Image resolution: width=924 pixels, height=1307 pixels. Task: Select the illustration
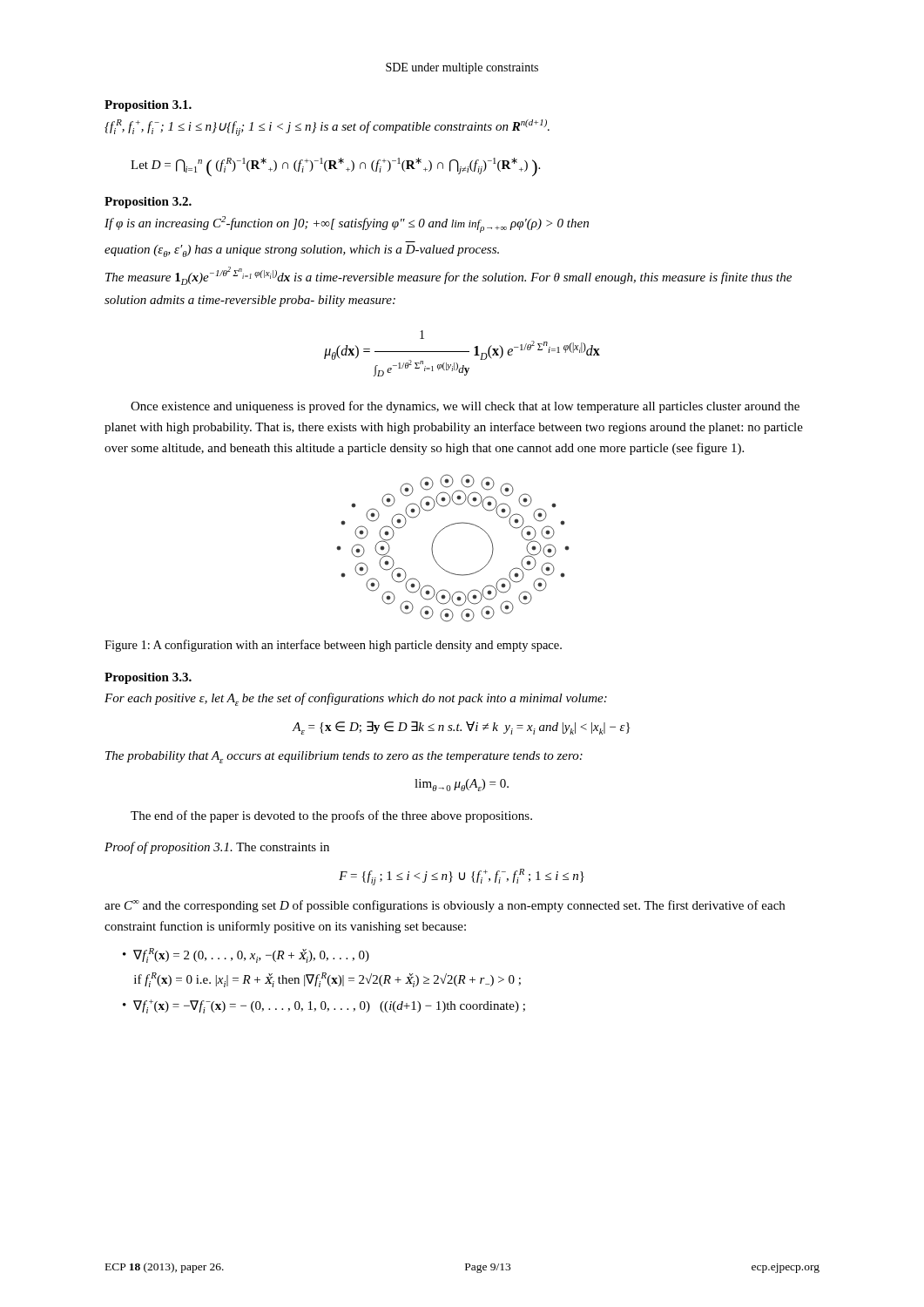462,550
